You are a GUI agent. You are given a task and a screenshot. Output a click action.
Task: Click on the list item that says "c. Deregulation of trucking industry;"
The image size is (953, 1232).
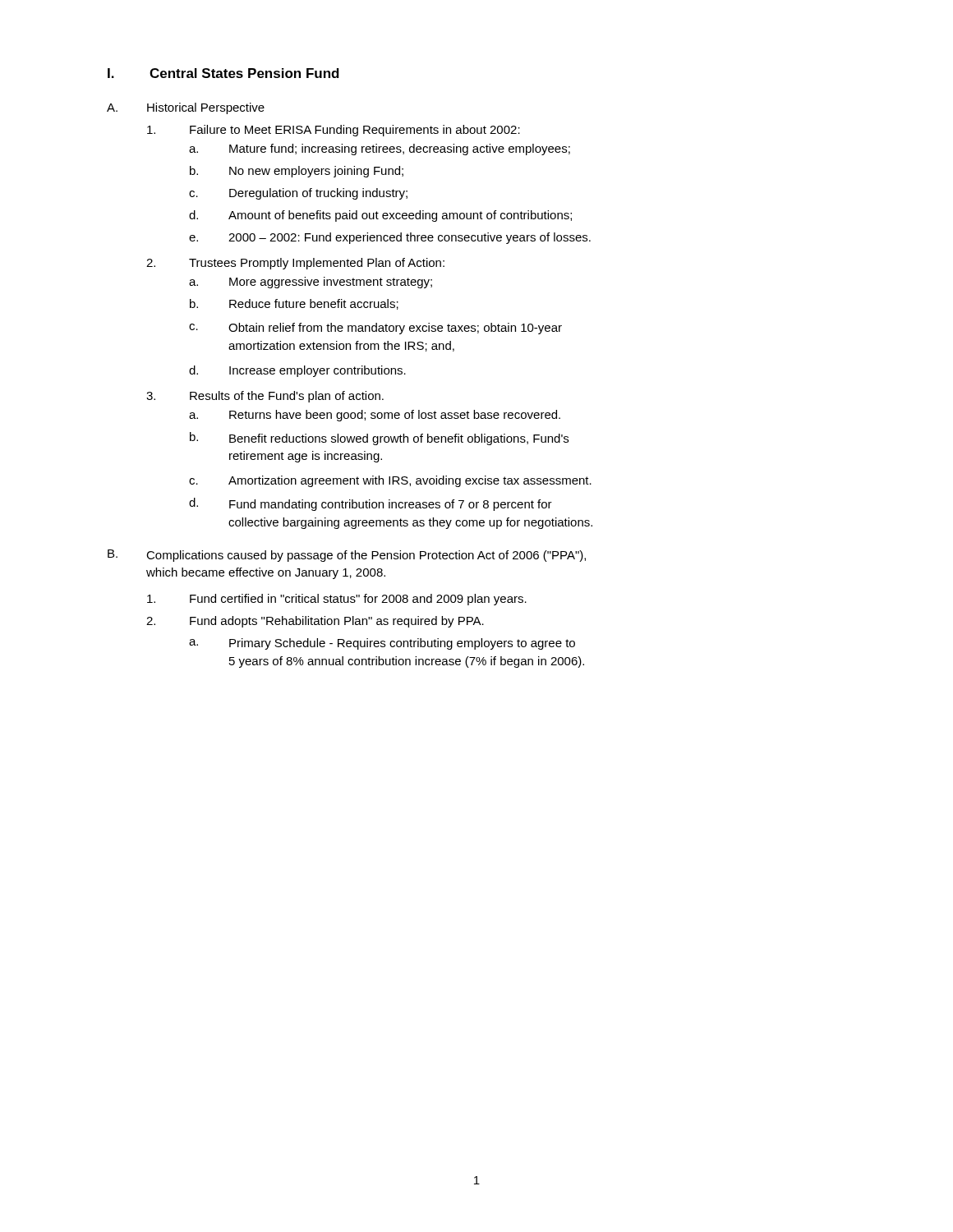pos(299,193)
